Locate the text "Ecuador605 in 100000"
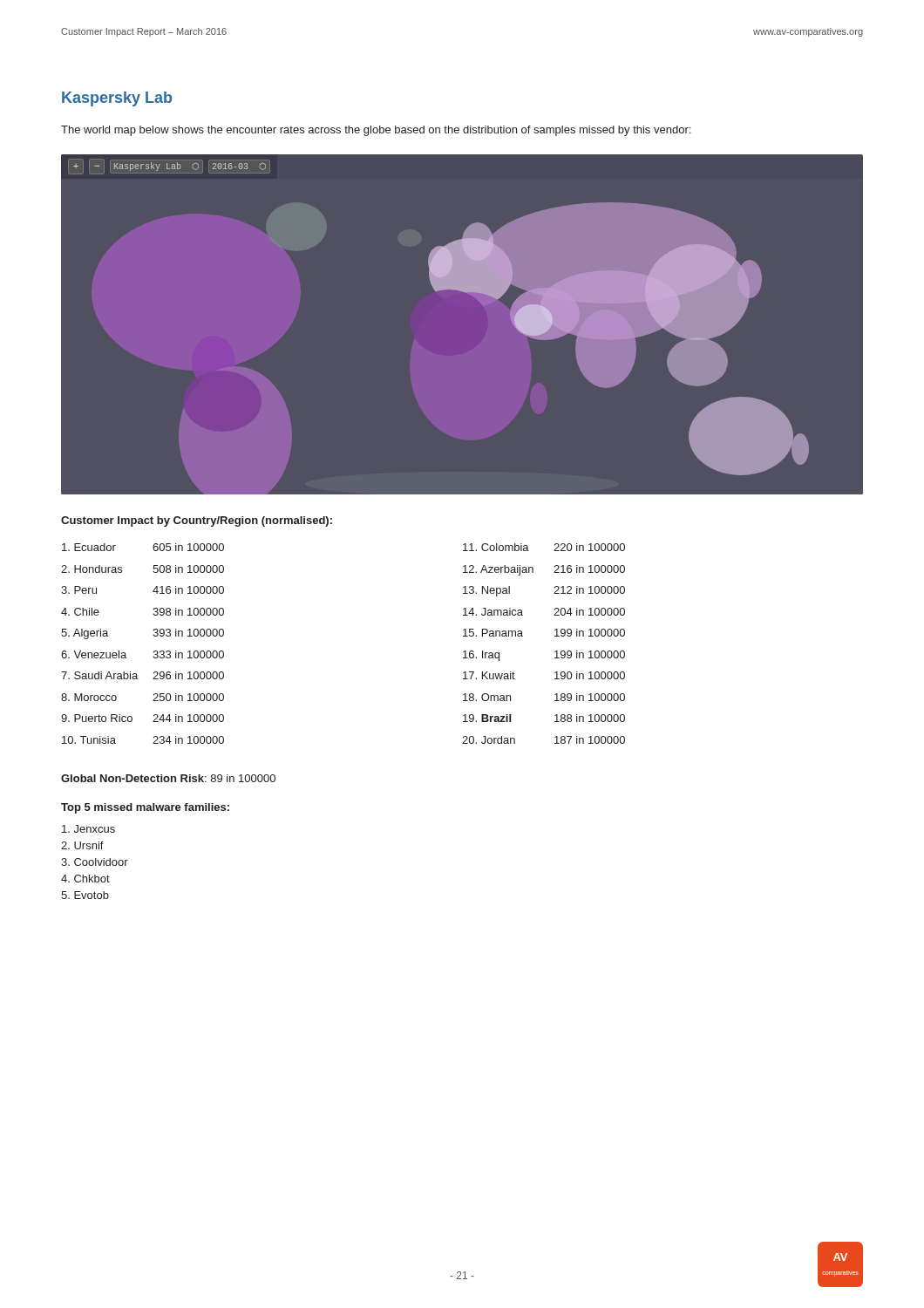Screen dimensions: 1308x924 tap(143, 548)
